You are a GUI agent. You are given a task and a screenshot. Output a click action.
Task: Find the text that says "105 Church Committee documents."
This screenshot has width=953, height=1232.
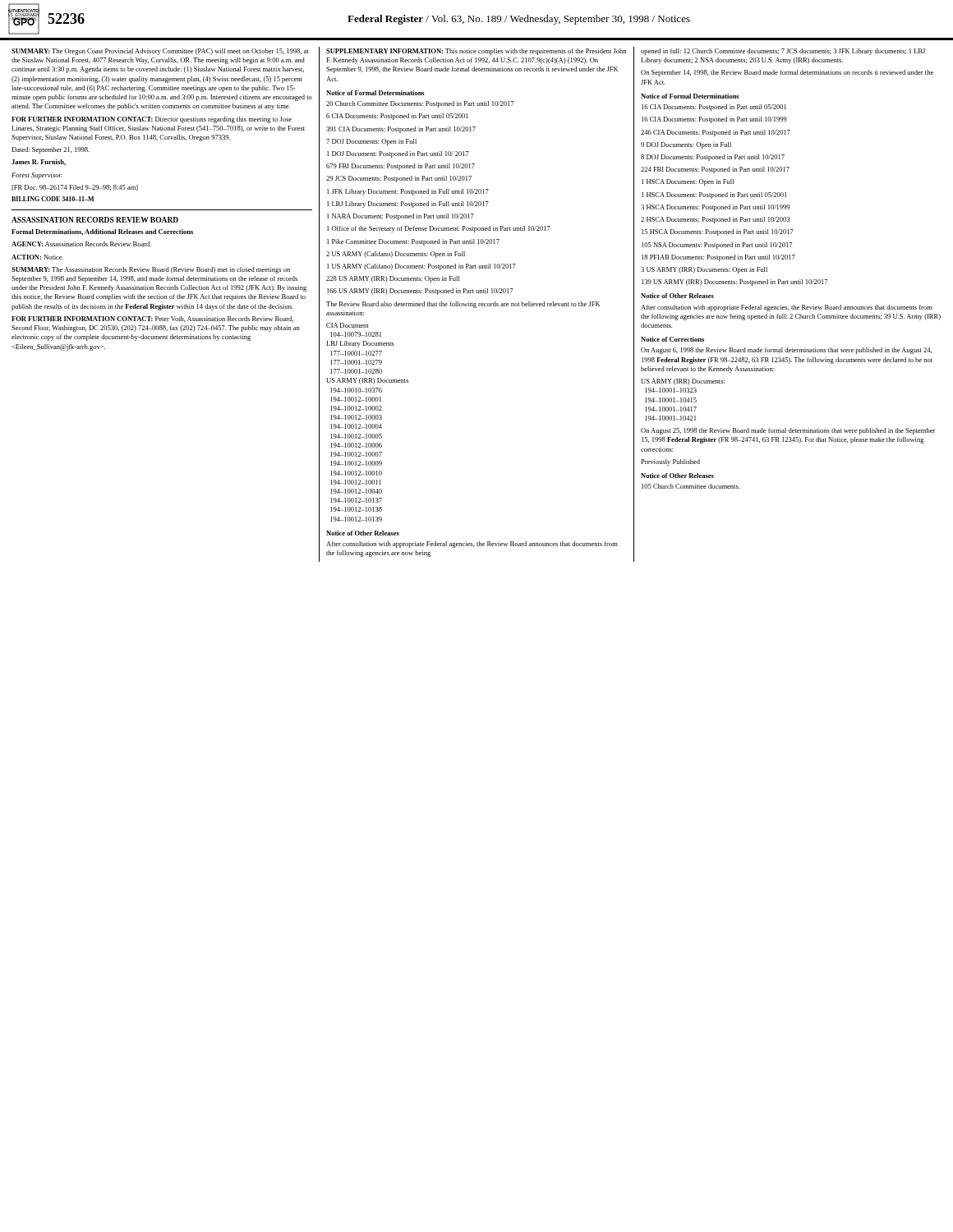tap(691, 486)
